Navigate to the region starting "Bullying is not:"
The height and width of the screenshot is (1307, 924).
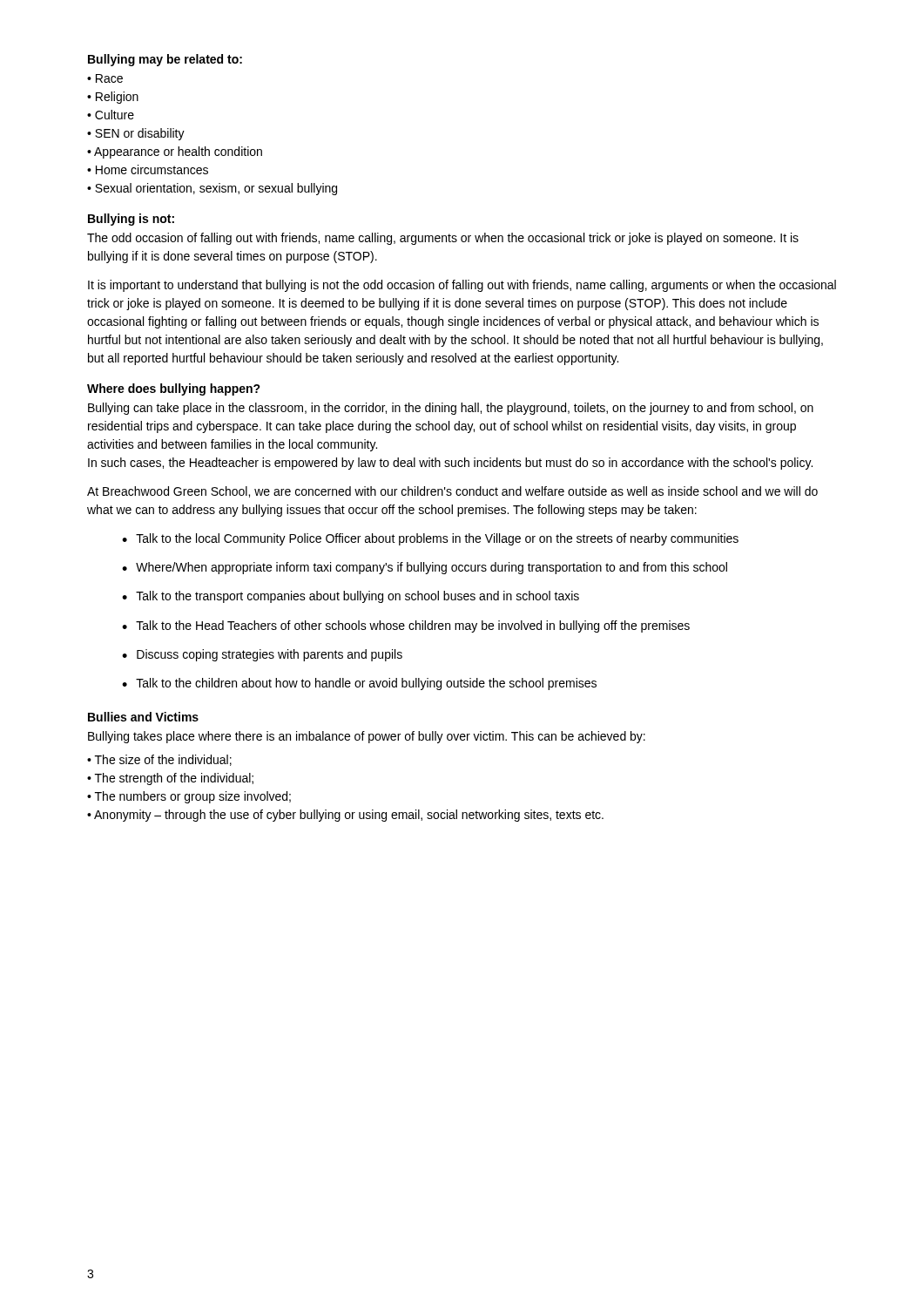[131, 219]
